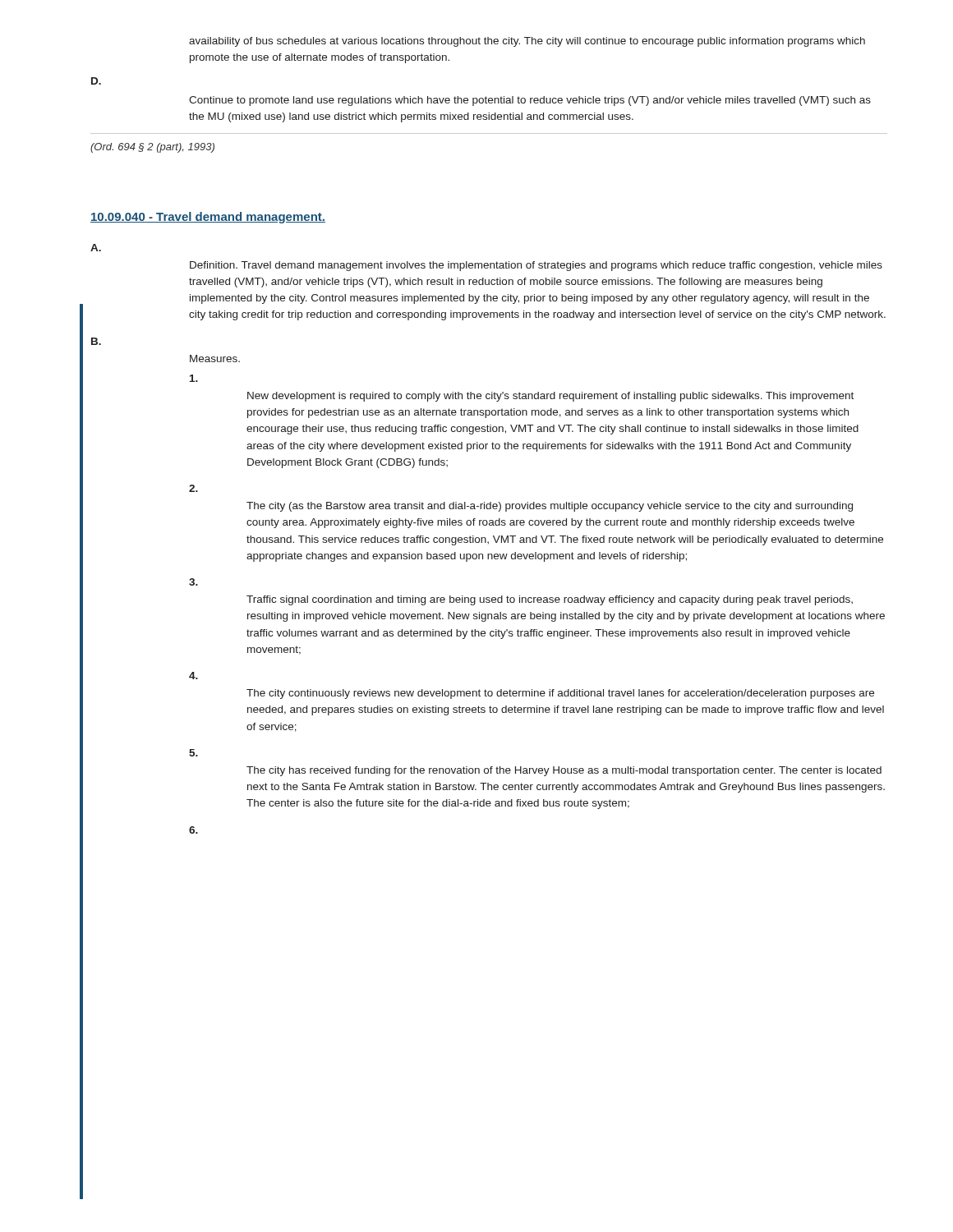Viewport: 953px width, 1232px height.
Task: Navigate to the text block starting "(Ord. 694 § 2 (part), 1993)"
Action: 152,148
